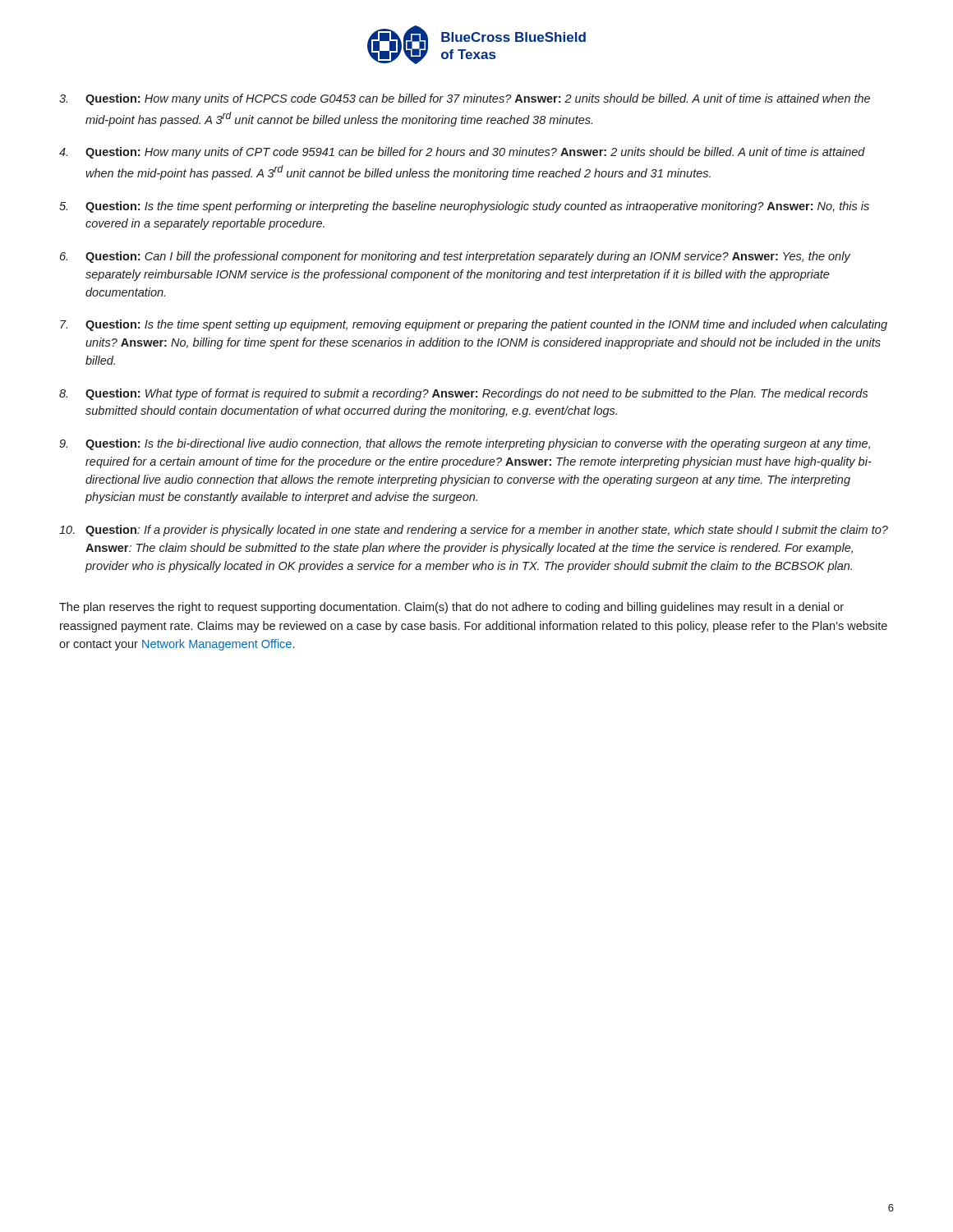Locate the block of text that opens with "5. Question: Is the time spent performing or"

point(476,215)
